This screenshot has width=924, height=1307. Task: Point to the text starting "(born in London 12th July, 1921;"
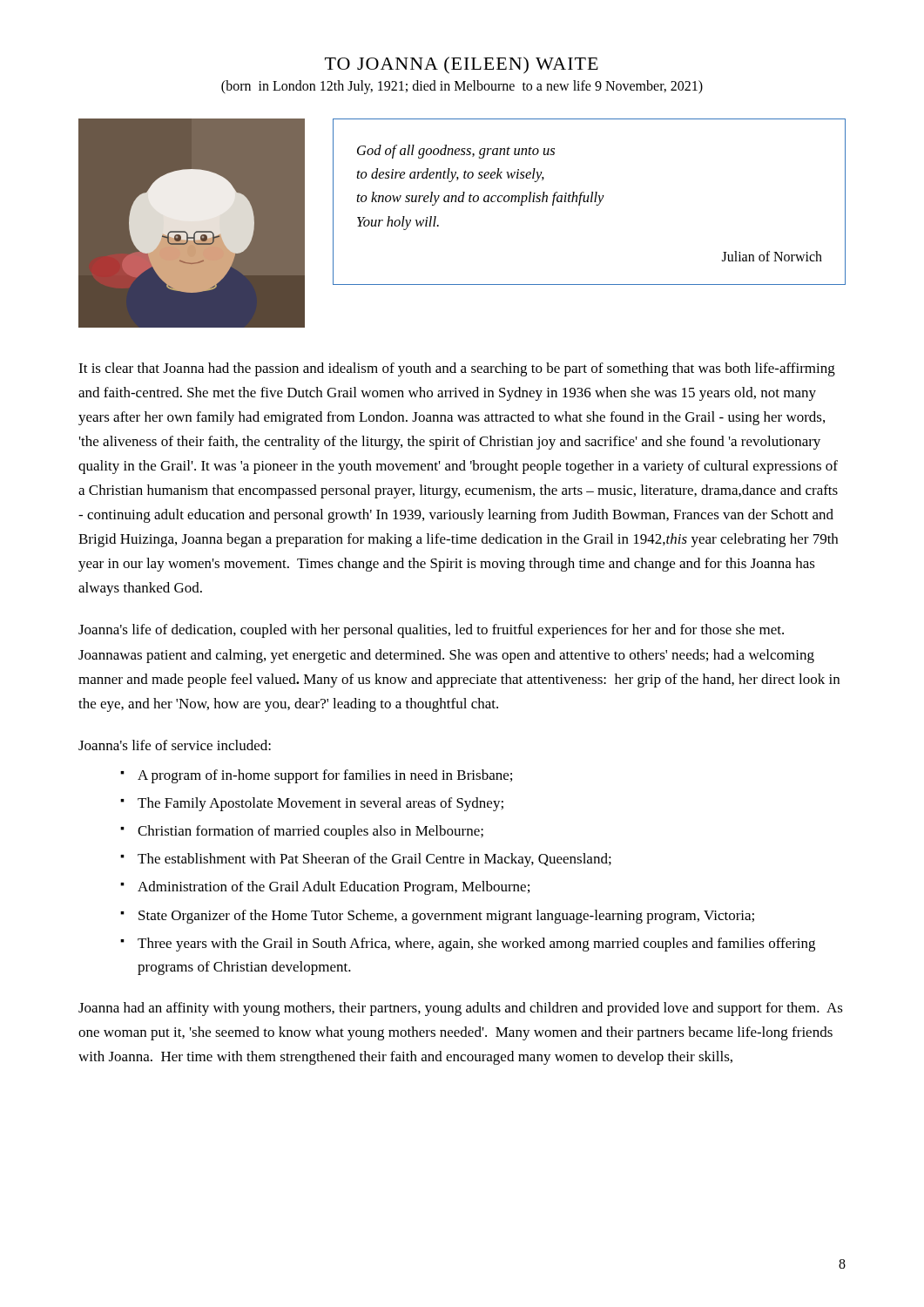point(462,86)
